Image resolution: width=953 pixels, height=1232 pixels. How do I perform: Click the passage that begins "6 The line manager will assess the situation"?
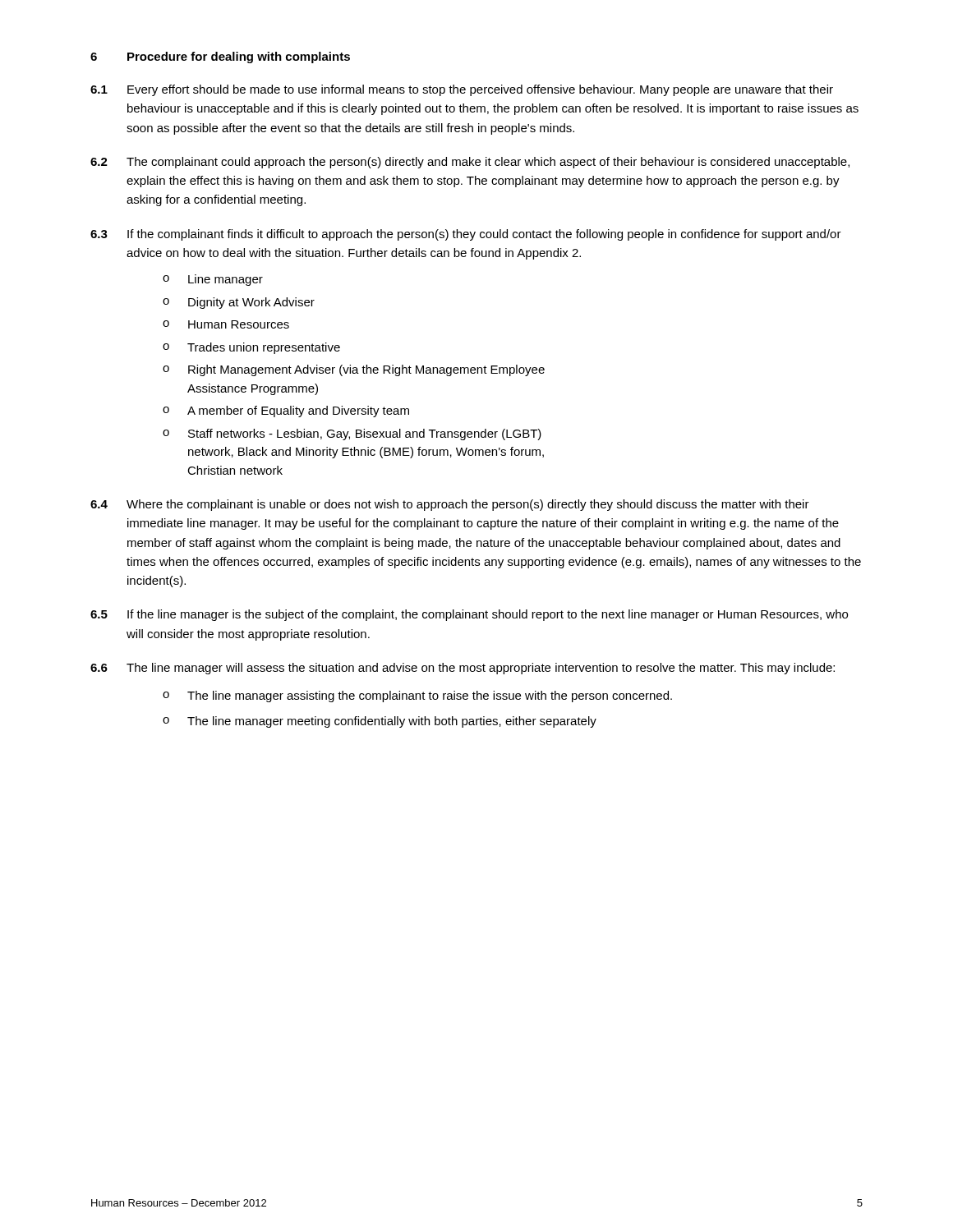pyautogui.click(x=463, y=667)
